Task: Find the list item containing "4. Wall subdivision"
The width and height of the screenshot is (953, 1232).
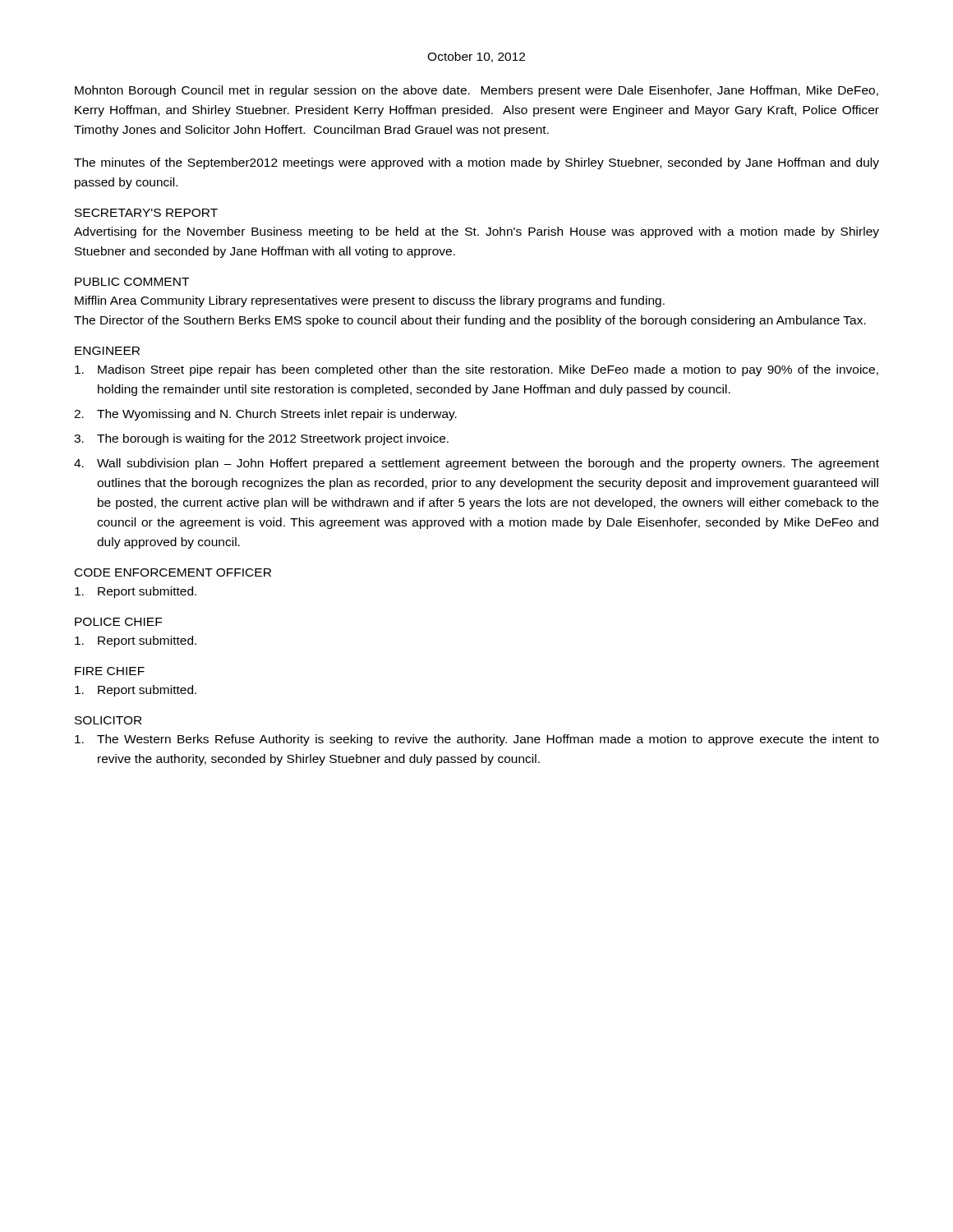Action: pos(476,503)
